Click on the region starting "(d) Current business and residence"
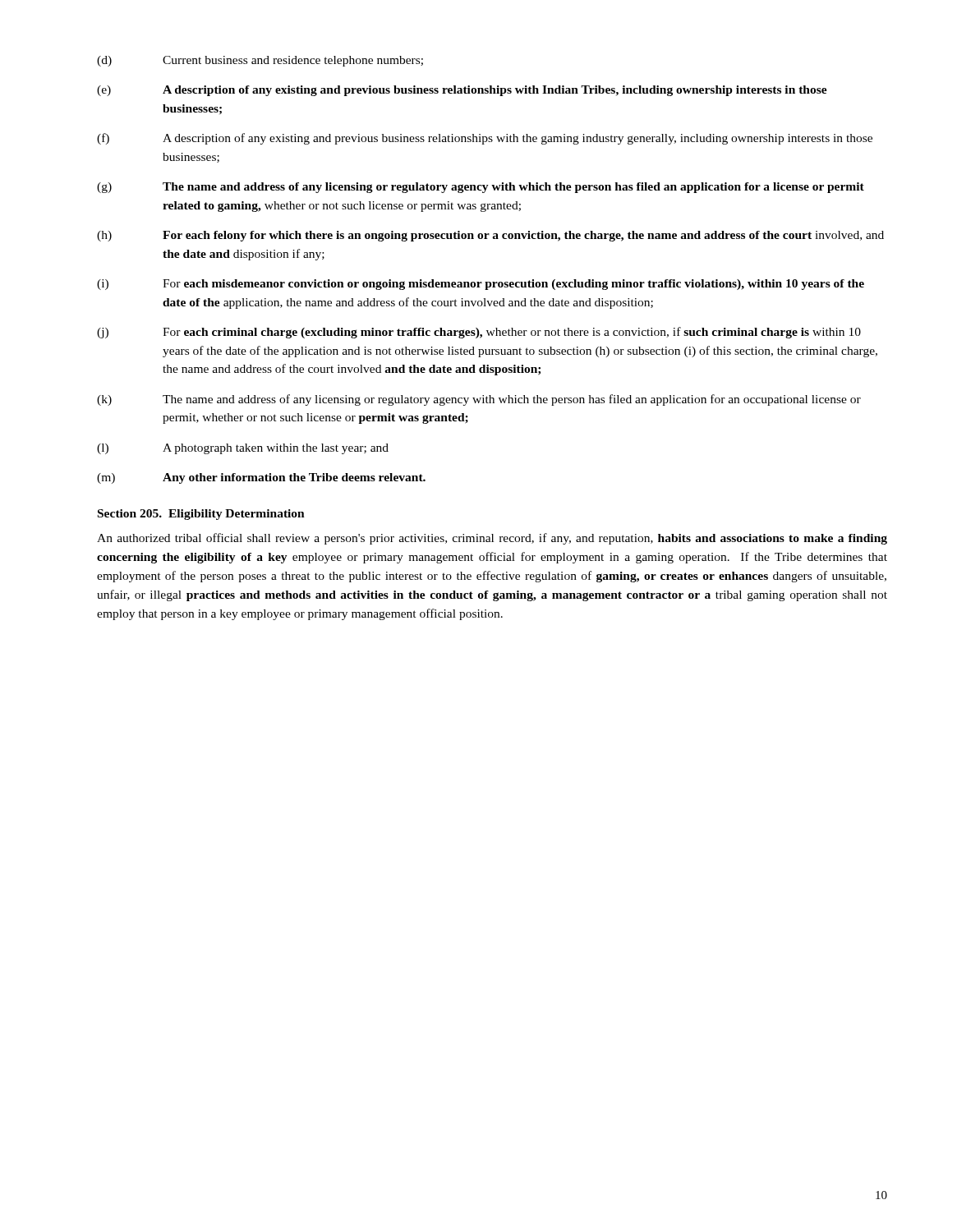Screen dimensions: 1232x957 pyautogui.click(x=260, y=61)
